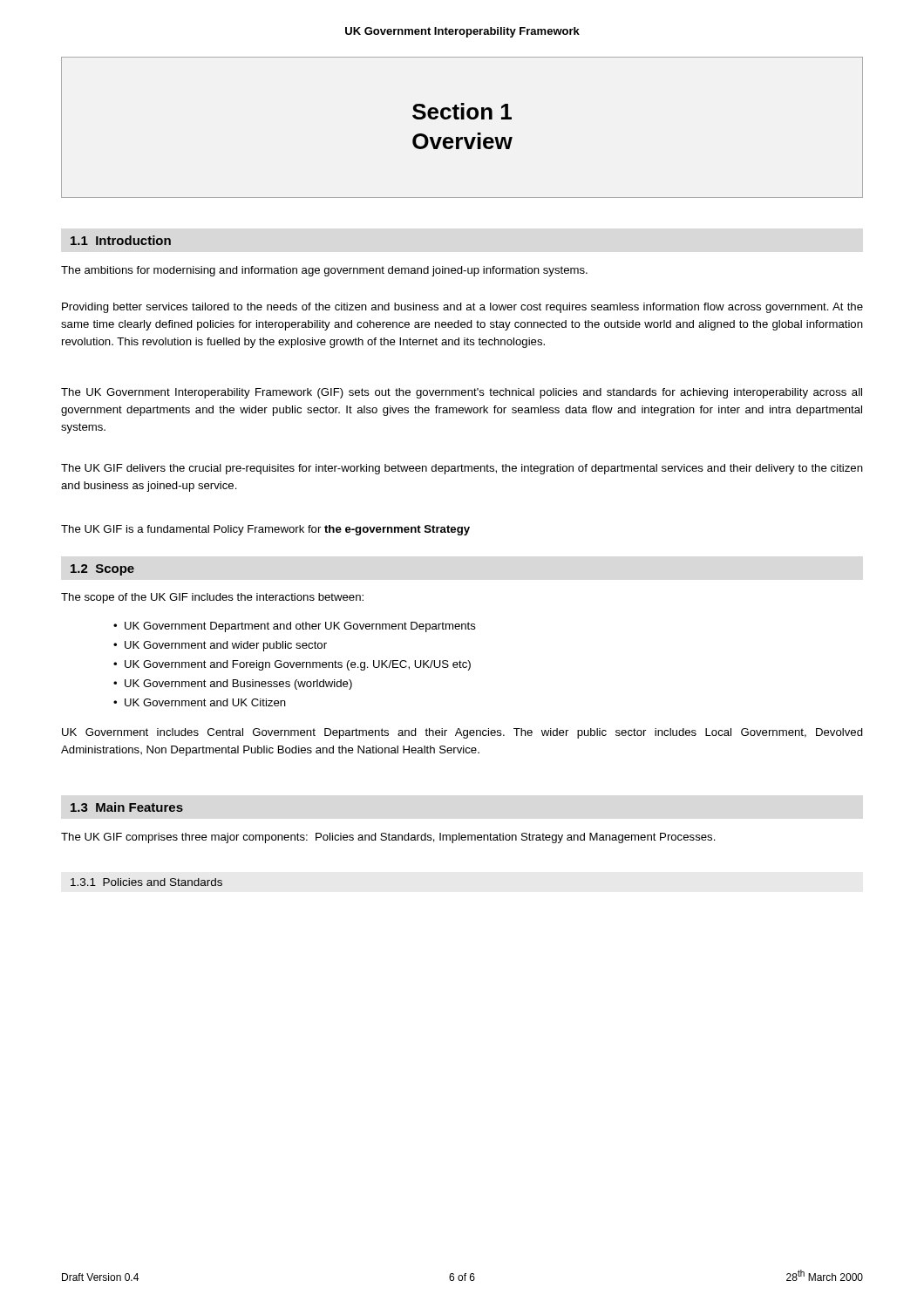Image resolution: width=924 pixels, height=1308 pixels.
Task: Locate the block of text that opens with "The UK GIF comprises"
Action: [x=388, y=837]
